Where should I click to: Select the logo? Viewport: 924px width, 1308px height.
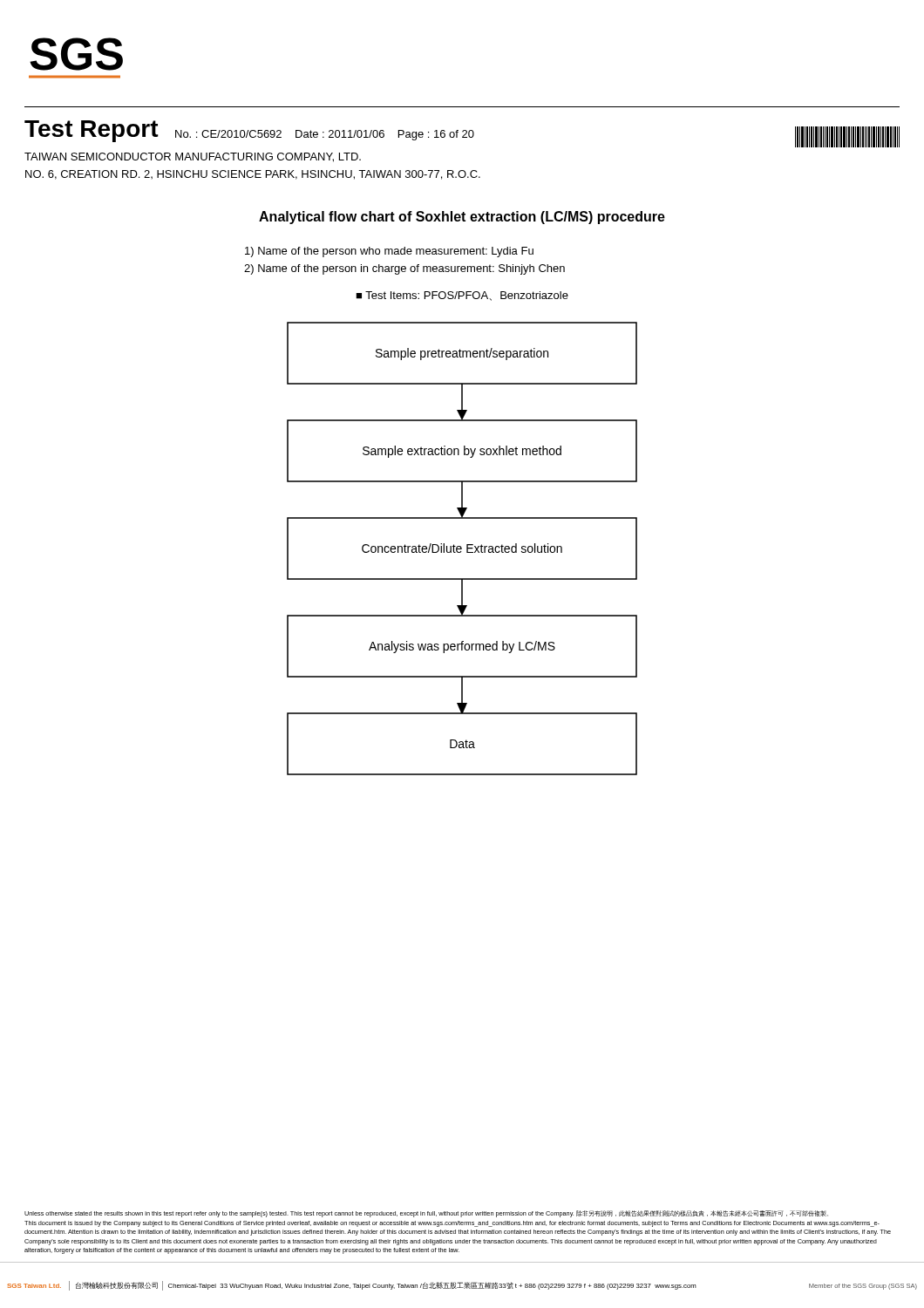[x=75, y=56]
